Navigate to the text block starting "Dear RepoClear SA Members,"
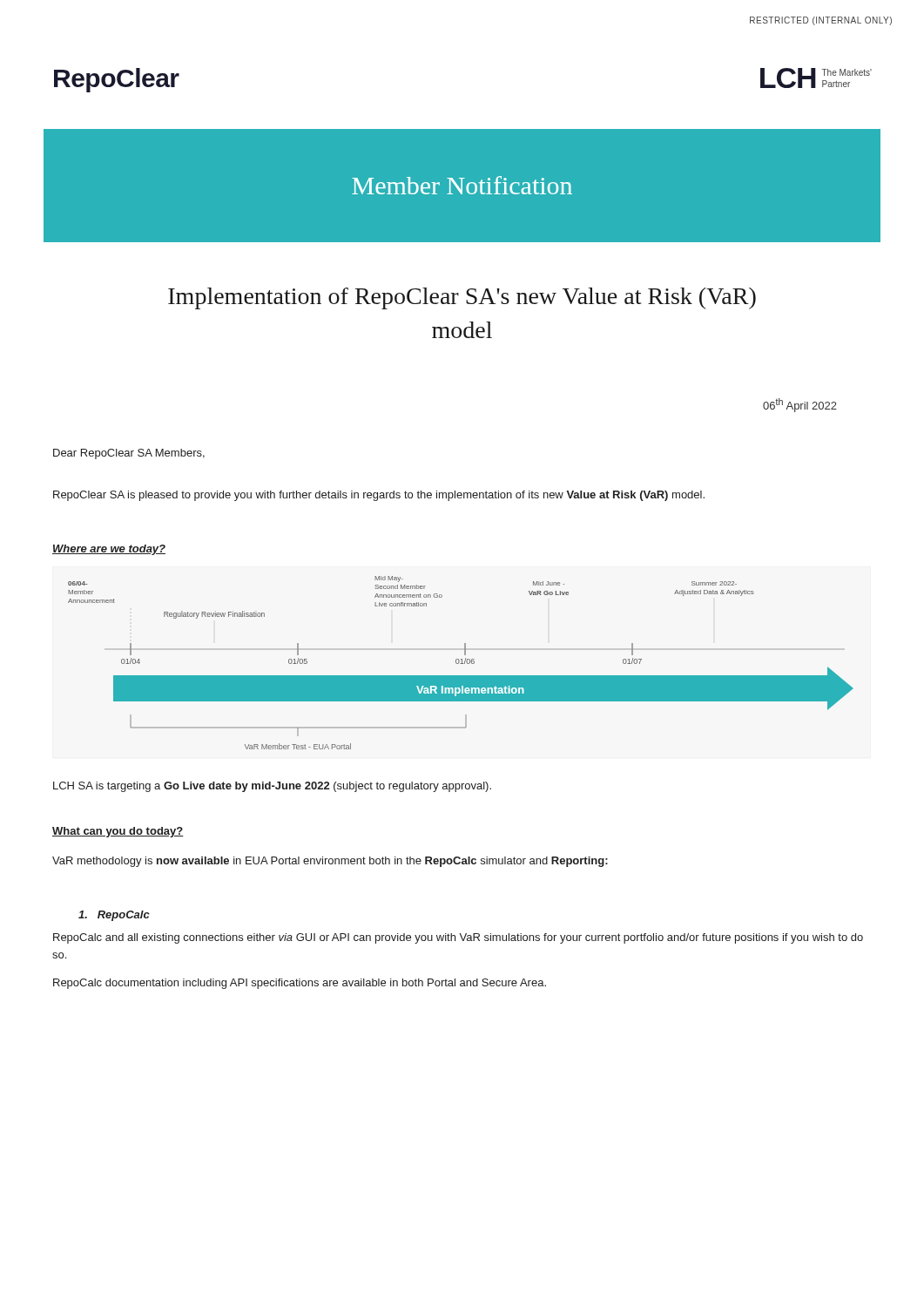The image size is (924, 1307). coord(129,454)
